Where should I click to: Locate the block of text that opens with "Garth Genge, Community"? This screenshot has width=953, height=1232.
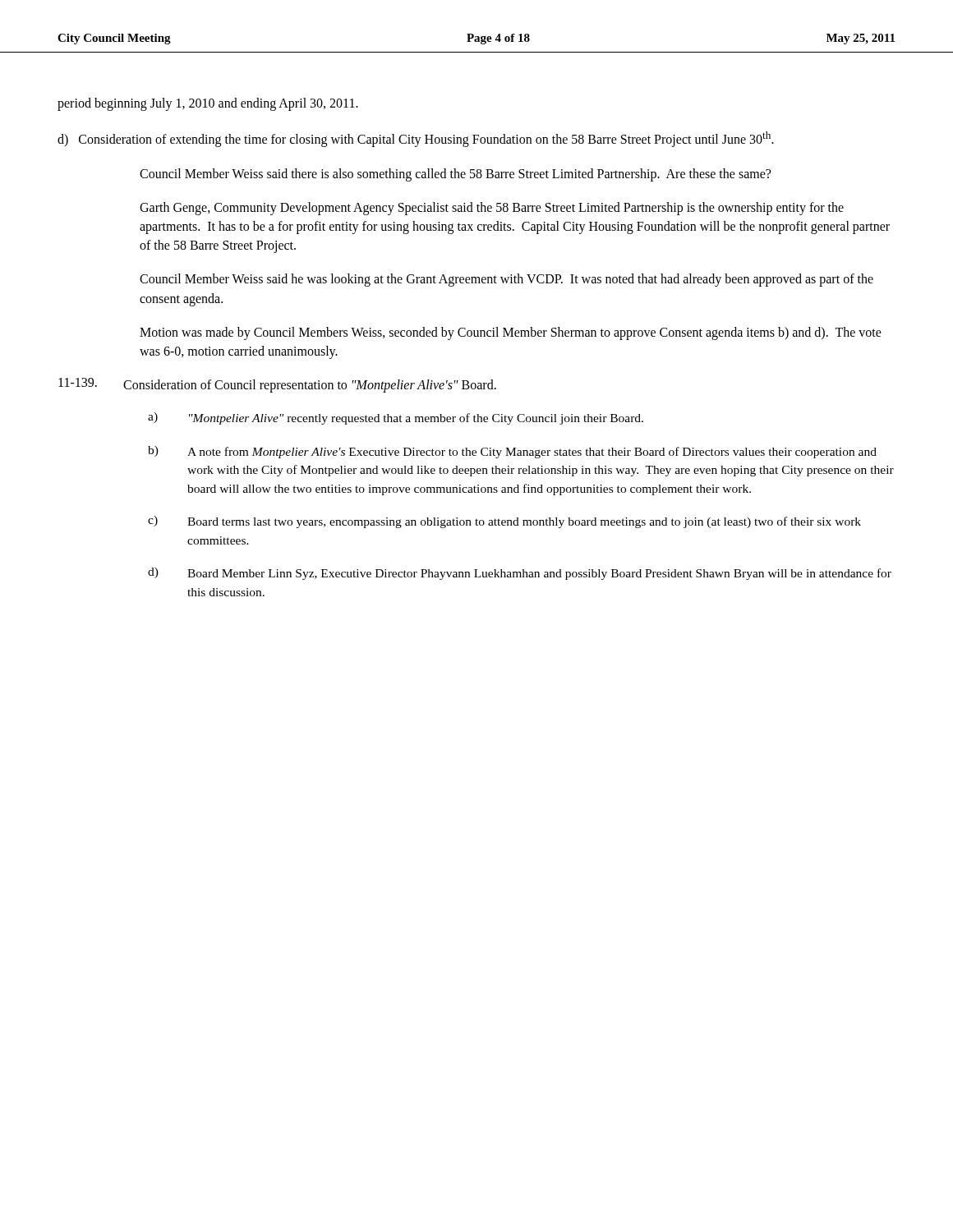click(x=515, y=226)
